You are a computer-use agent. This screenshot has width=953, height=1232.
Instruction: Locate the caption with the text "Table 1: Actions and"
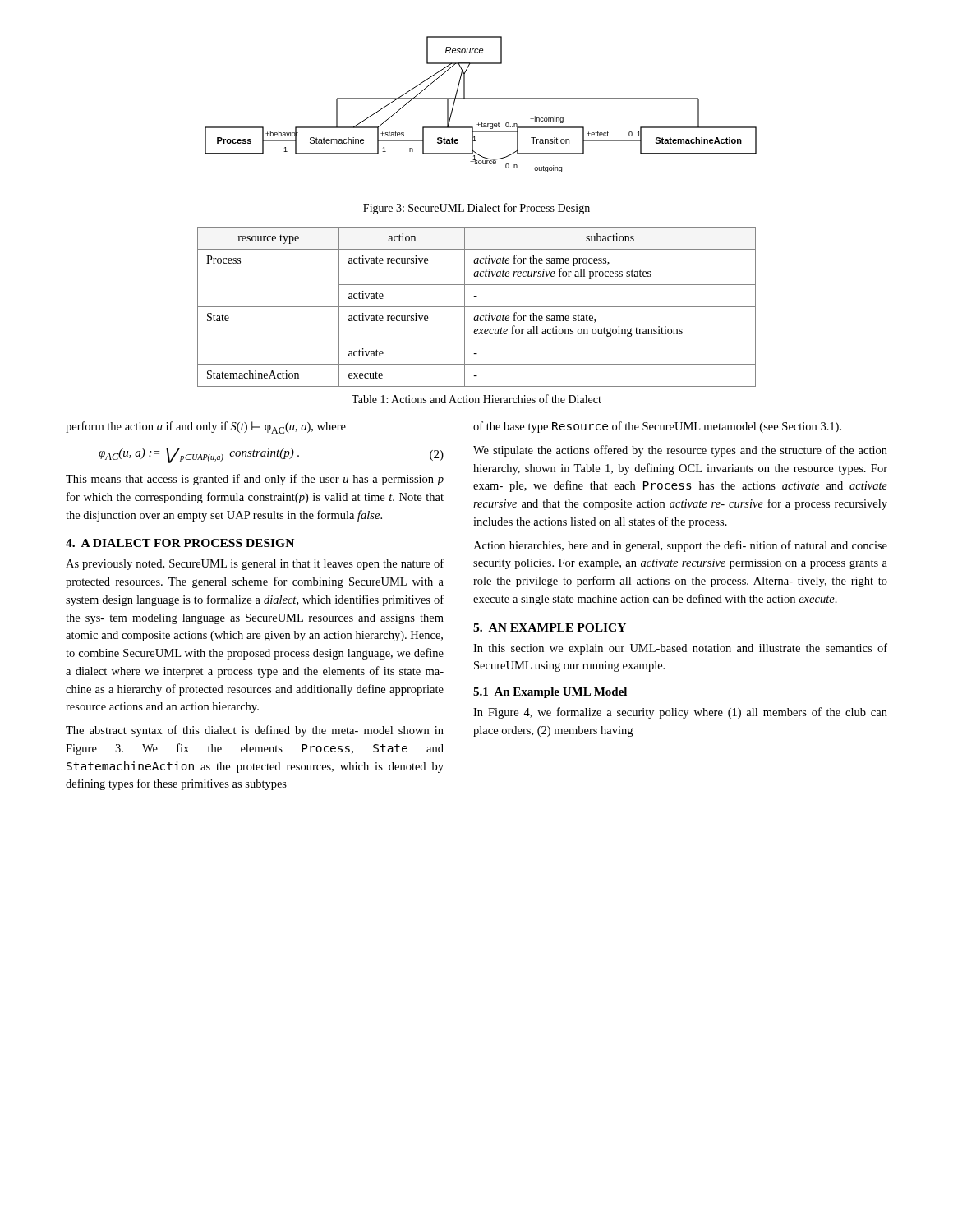pos(476,400)
